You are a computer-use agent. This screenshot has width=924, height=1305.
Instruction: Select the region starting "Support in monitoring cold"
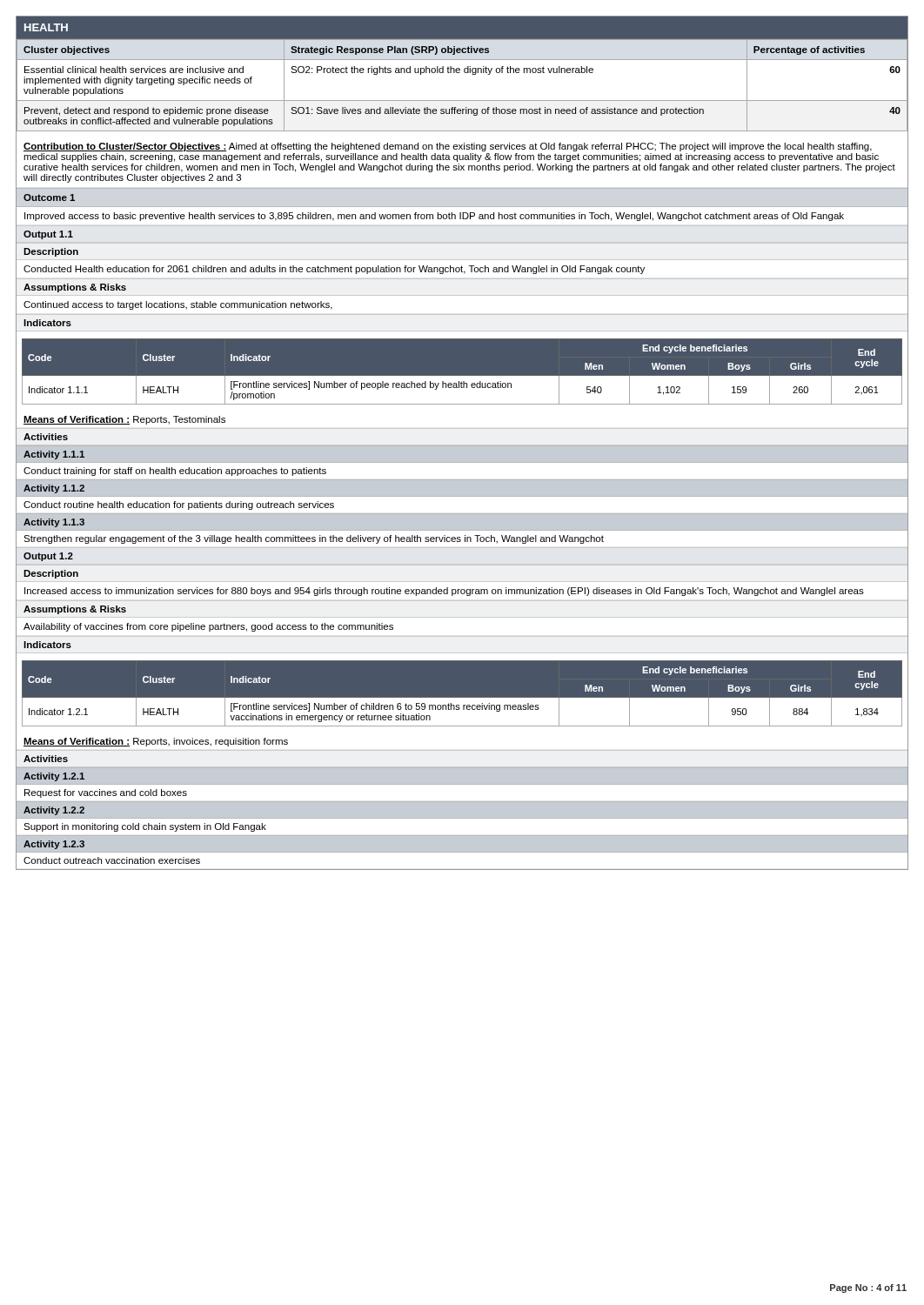(145, 826)
